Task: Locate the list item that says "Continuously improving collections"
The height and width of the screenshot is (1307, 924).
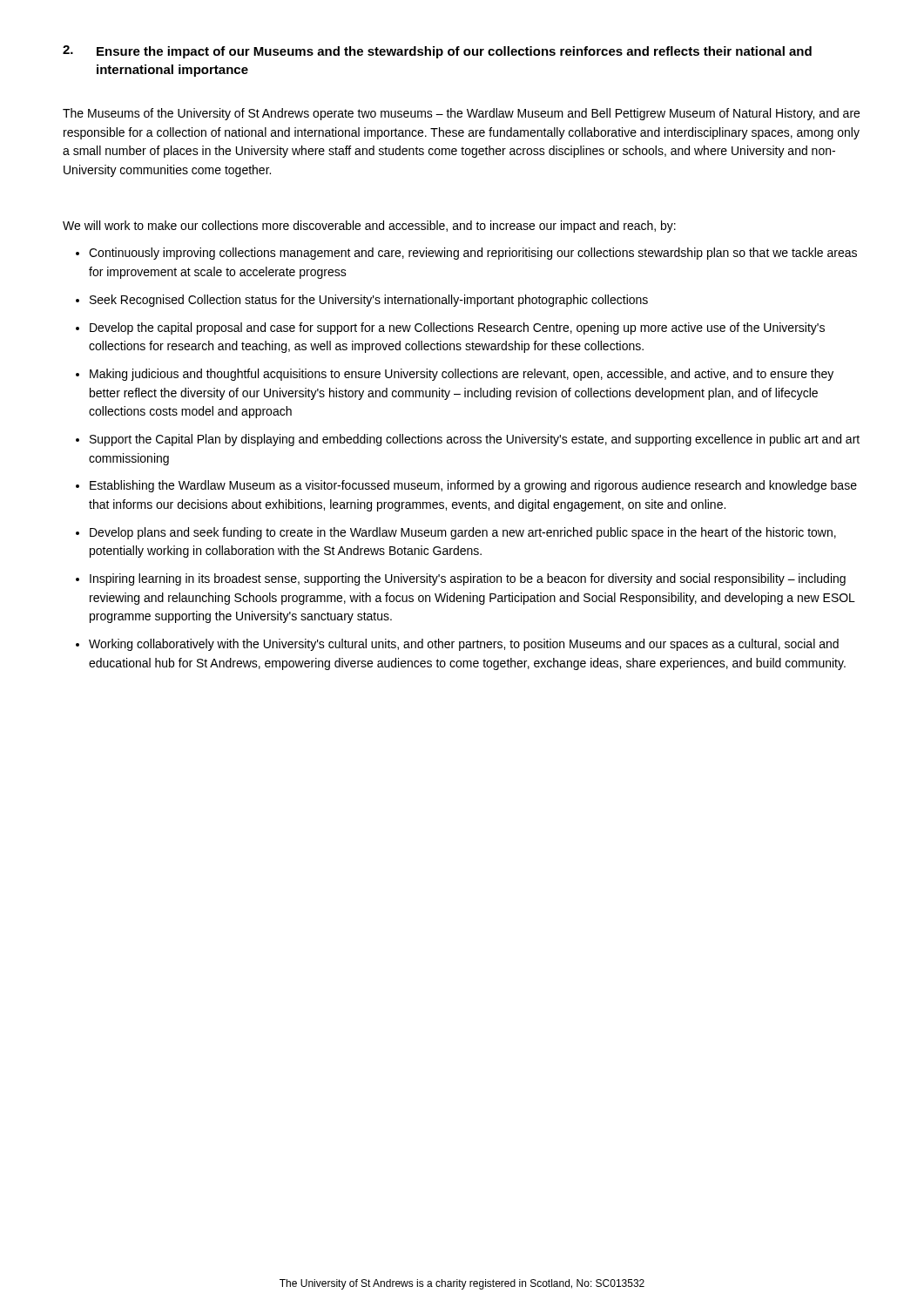Action: [x=473, y=263]
